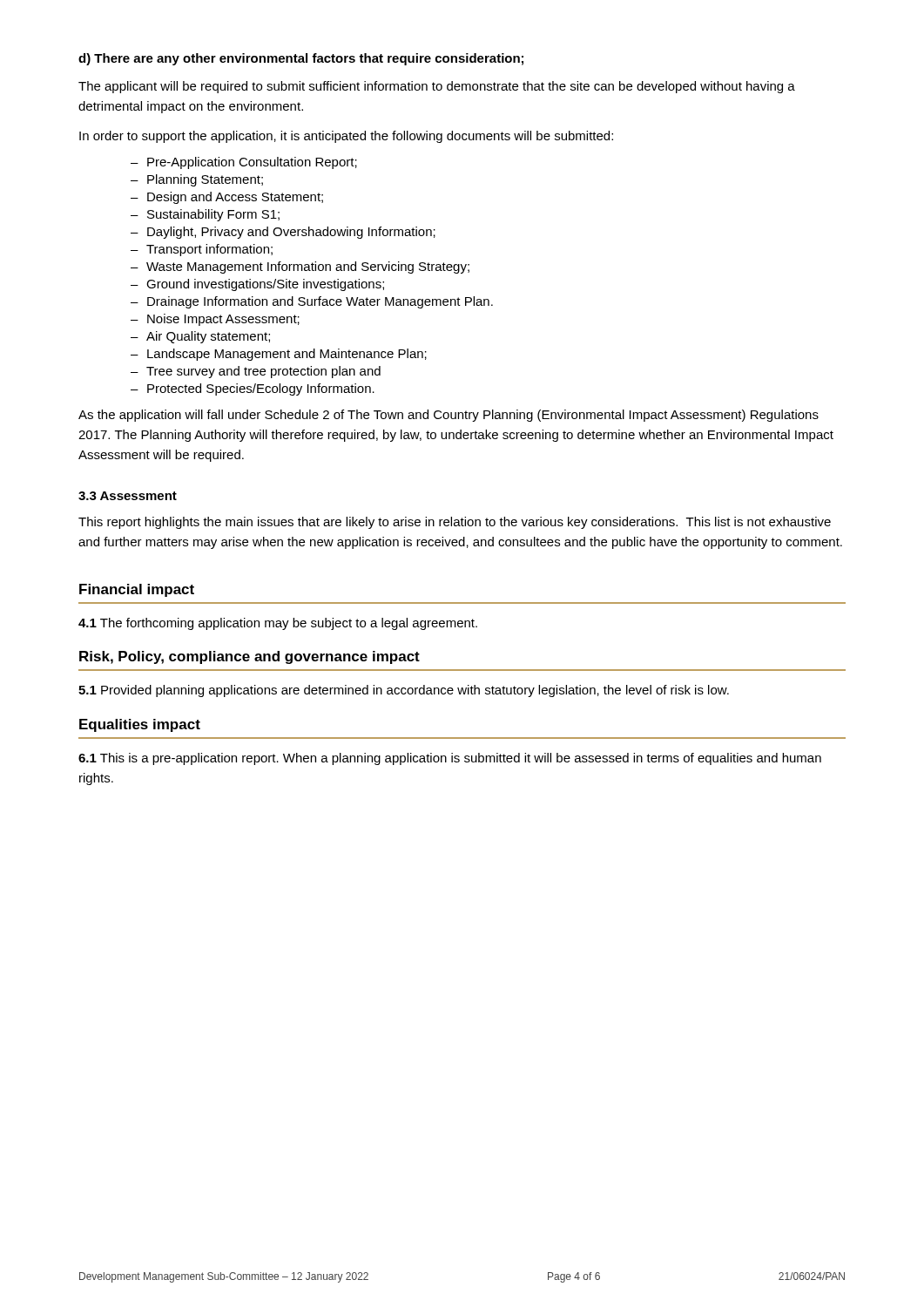The width and height of the screenshot is (924, 1307).
Task: Click where it says "Landscape Management and Maintenance Plan;"
Action: 287,353
